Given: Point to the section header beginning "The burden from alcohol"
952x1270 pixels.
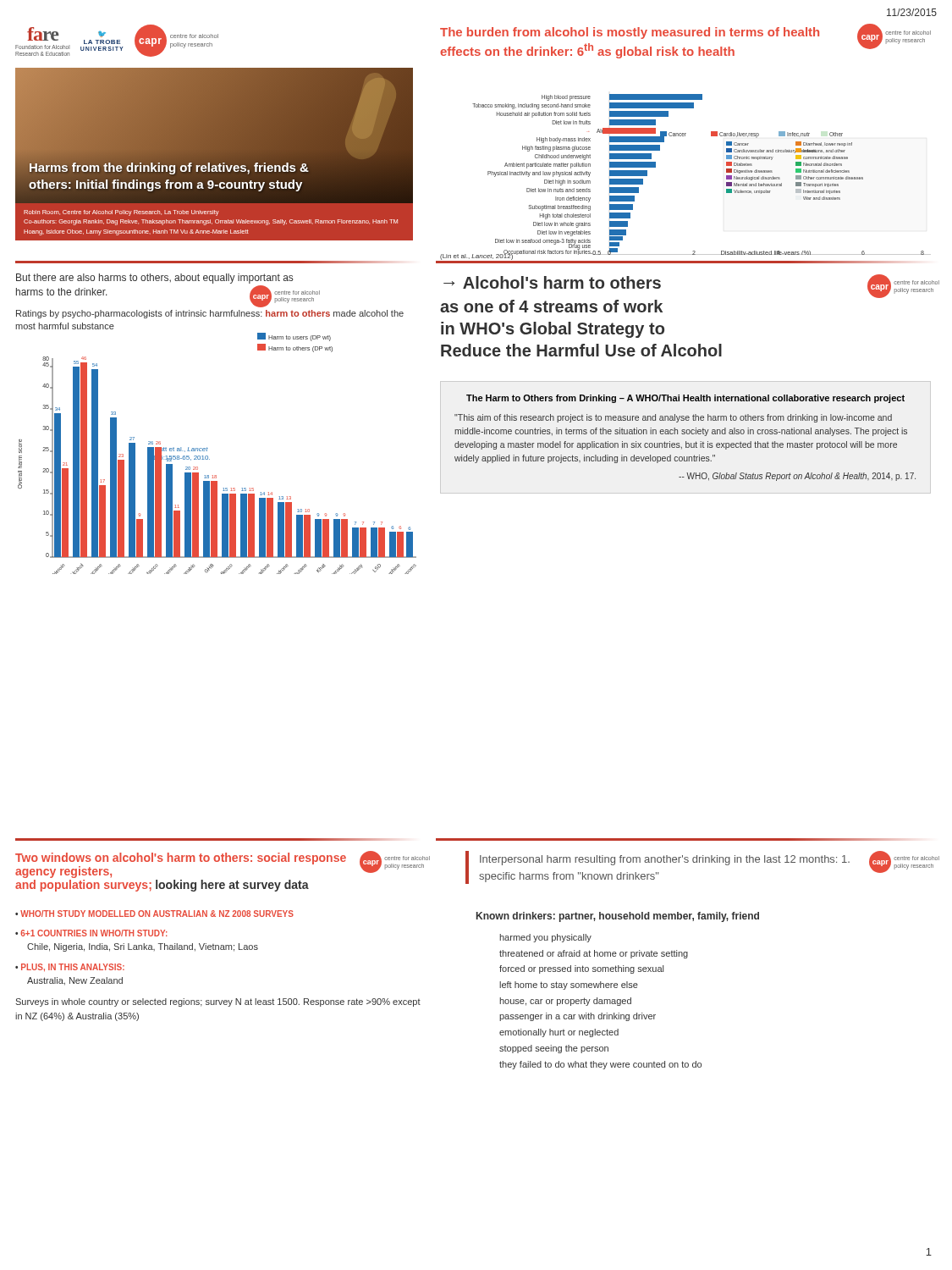Looking at the screenshot, I should 685,42.
